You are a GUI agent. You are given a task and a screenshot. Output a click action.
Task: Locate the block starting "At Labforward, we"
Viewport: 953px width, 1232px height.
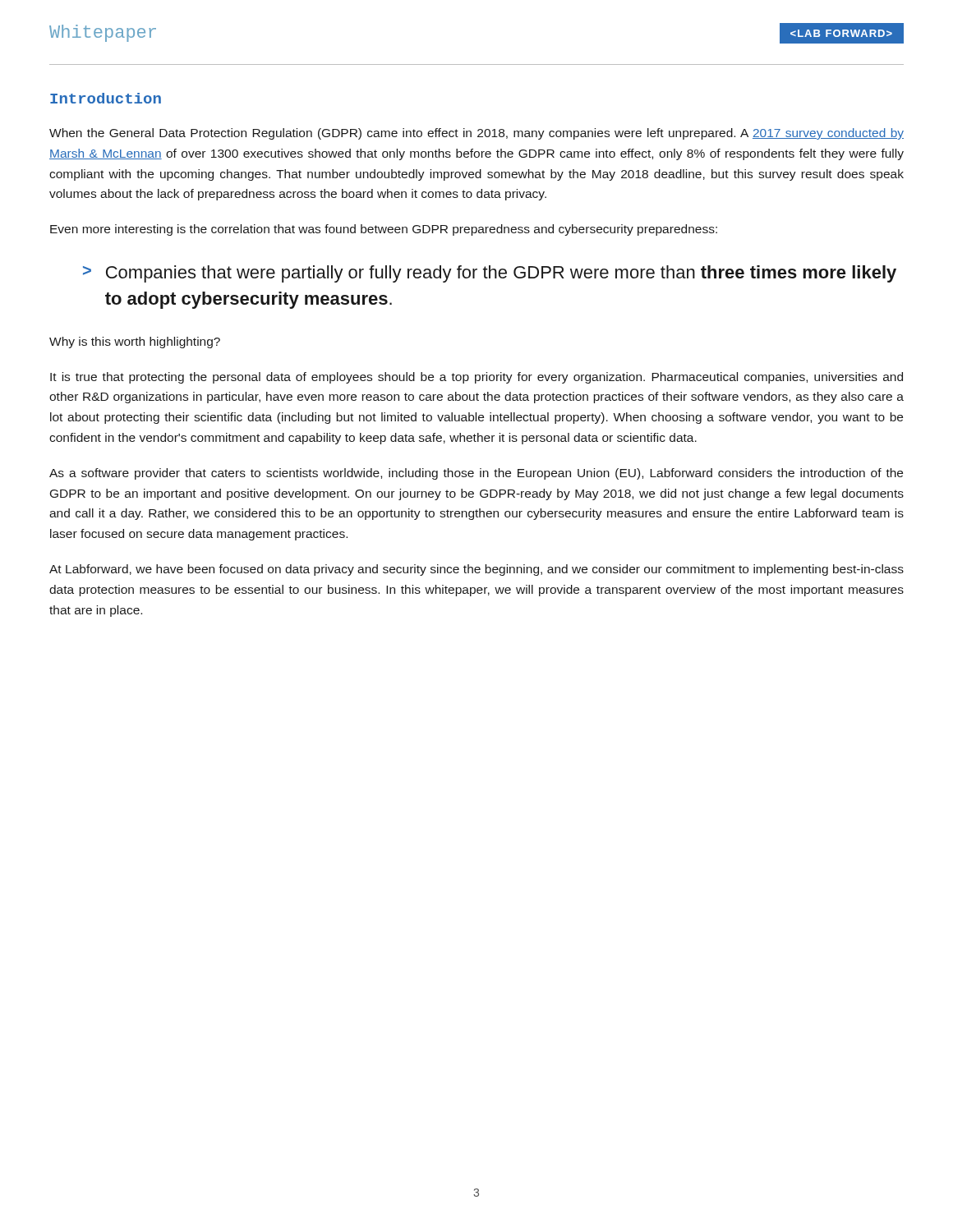[476, 589]
